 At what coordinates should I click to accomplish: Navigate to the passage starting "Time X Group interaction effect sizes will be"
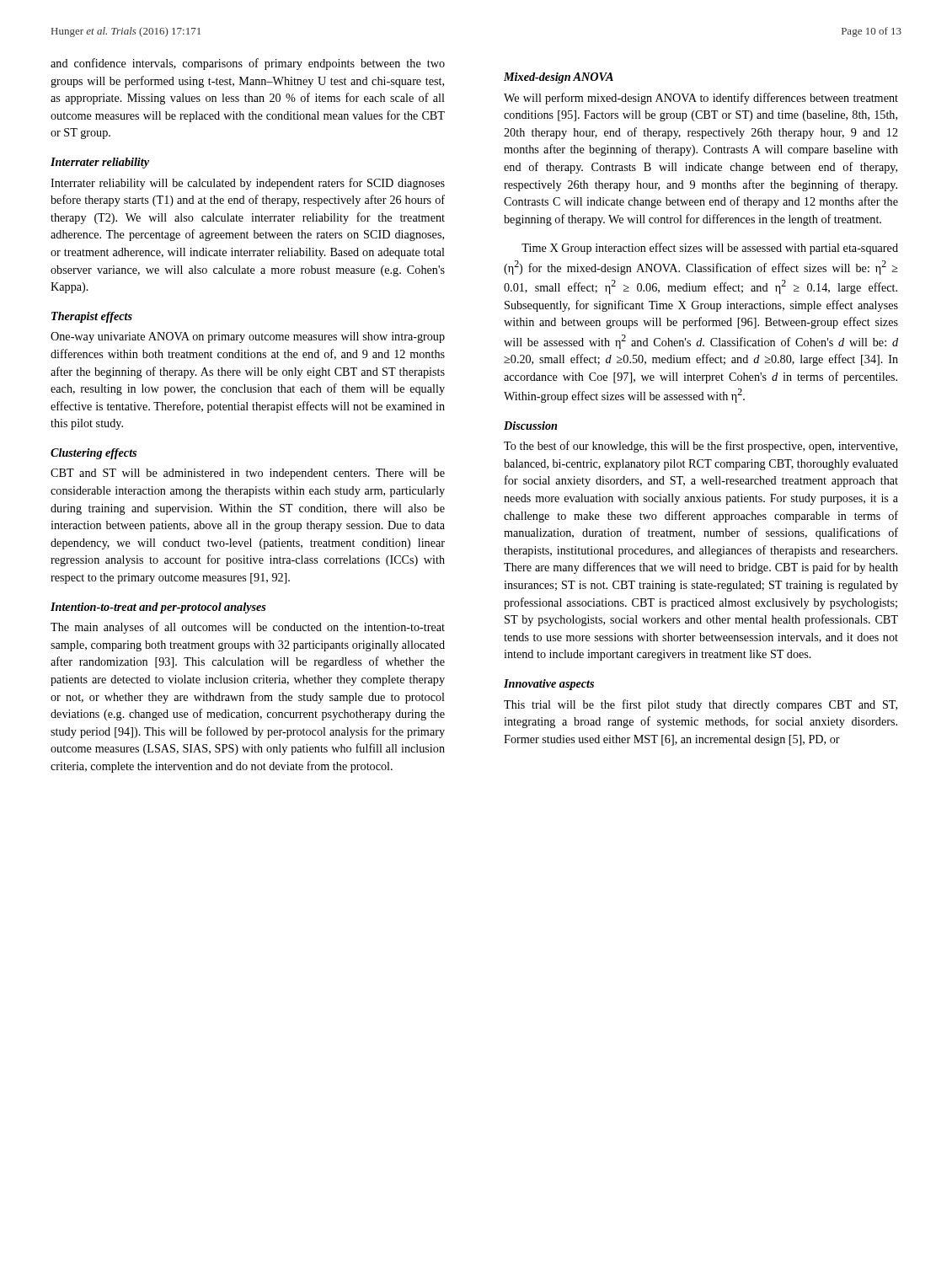click(x=701, y=322)
